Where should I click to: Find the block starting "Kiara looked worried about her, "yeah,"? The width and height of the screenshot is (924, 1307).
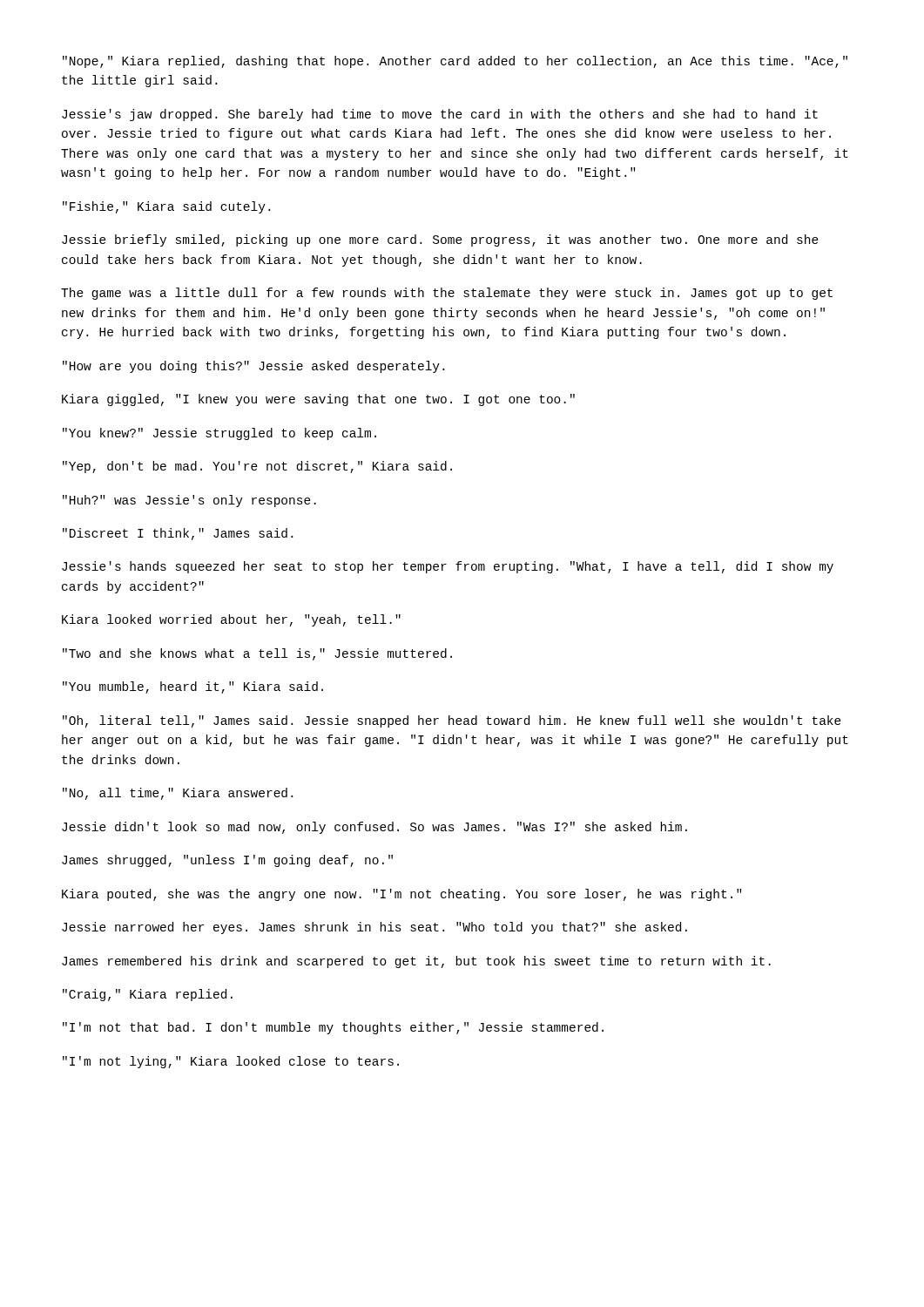[231, 621]
